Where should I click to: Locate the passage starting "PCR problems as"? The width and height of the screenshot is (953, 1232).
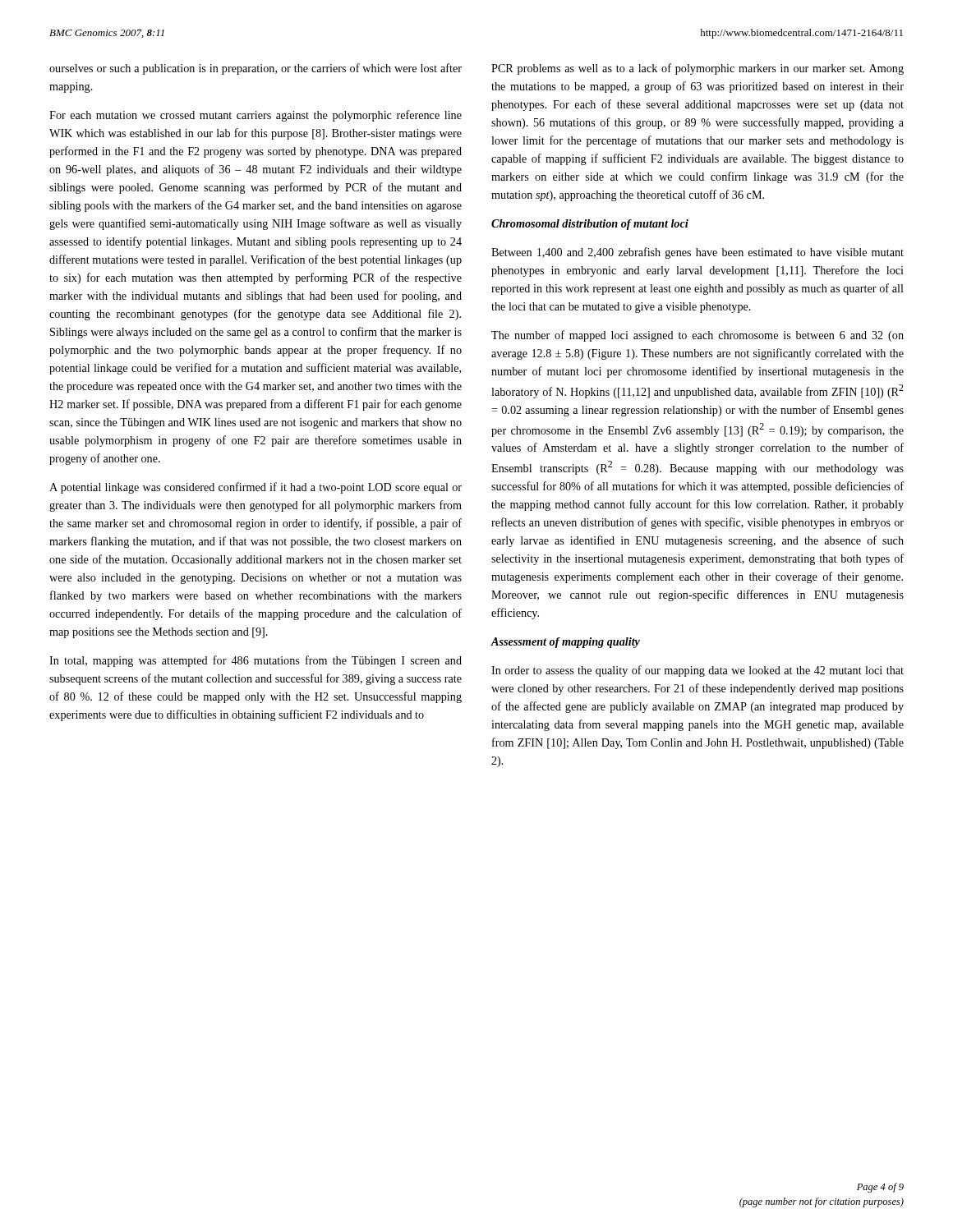click(698, 131)
